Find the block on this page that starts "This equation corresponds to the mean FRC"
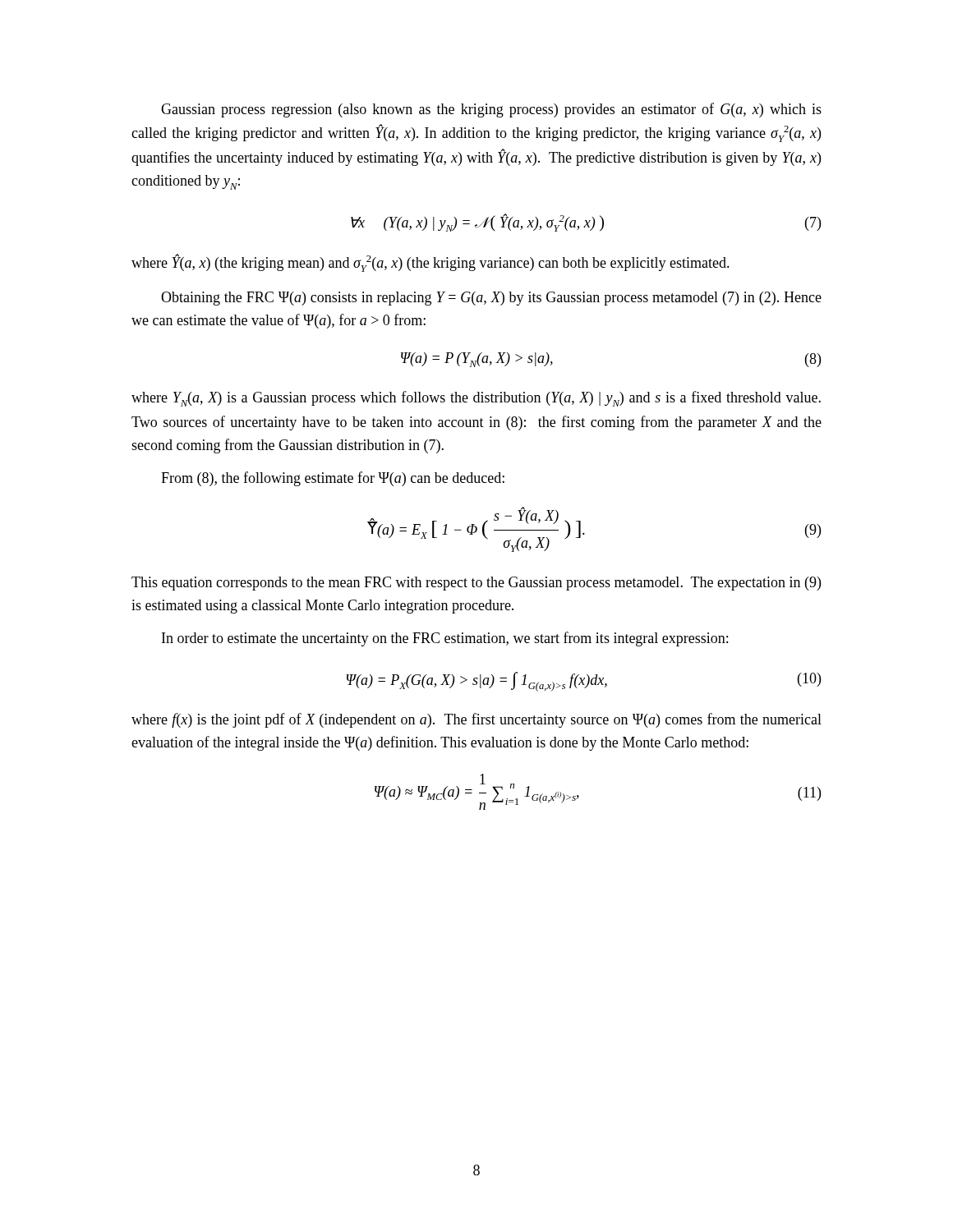953x1232 pixels. coord(476,594)
